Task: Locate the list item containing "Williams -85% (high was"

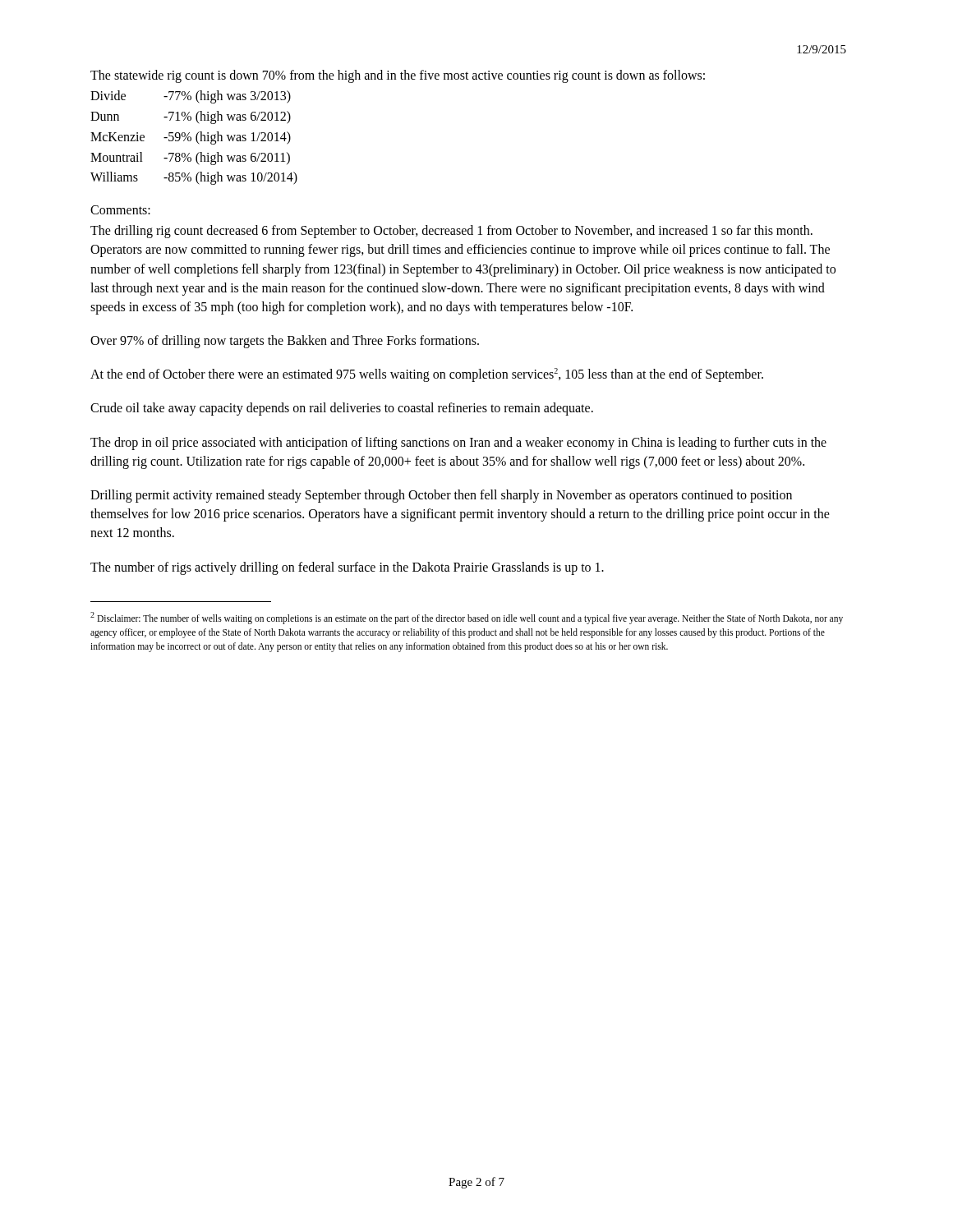Action: pos(194,178)
